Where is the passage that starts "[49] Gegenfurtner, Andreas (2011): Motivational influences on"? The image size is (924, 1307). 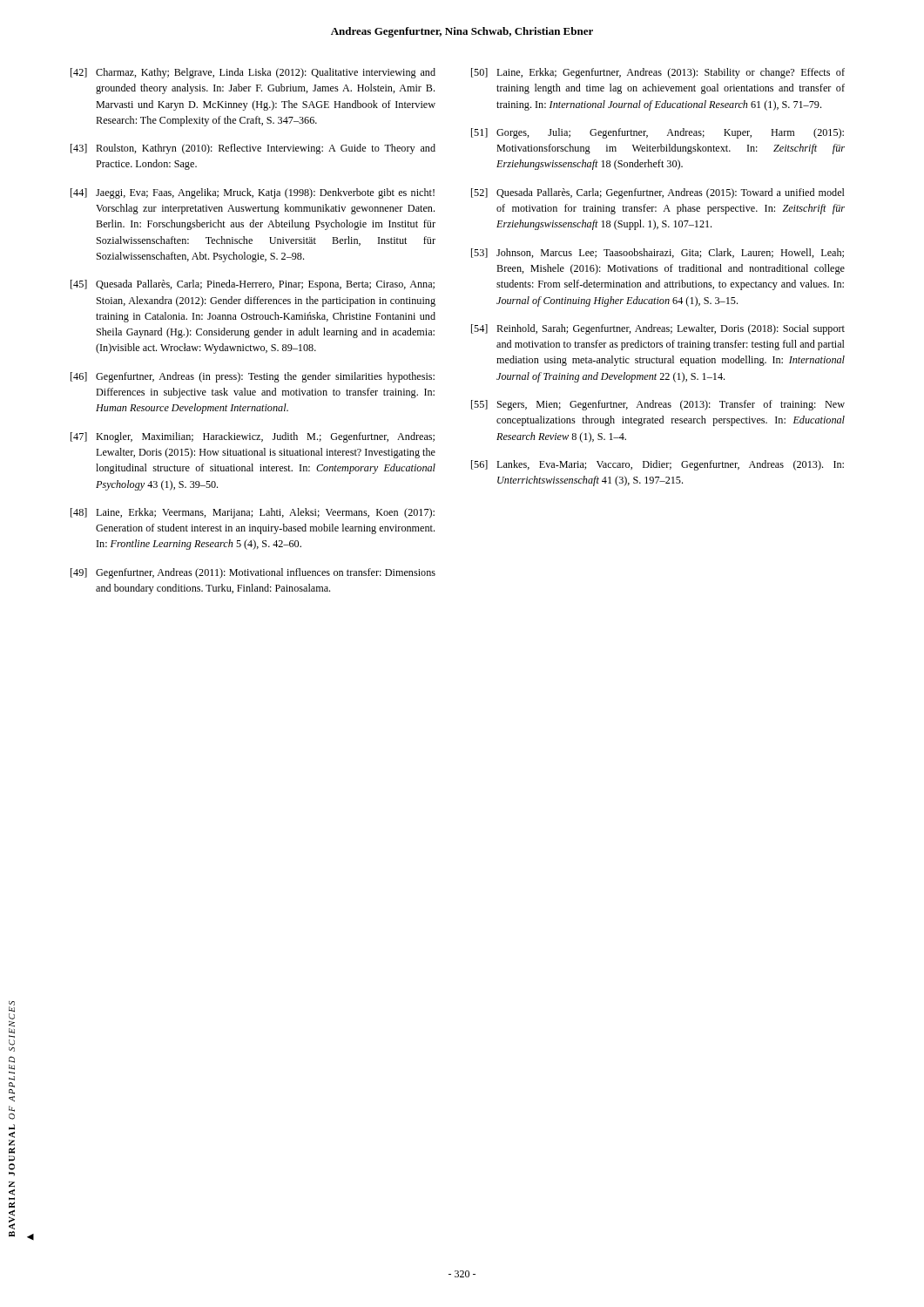coord(253,580)
